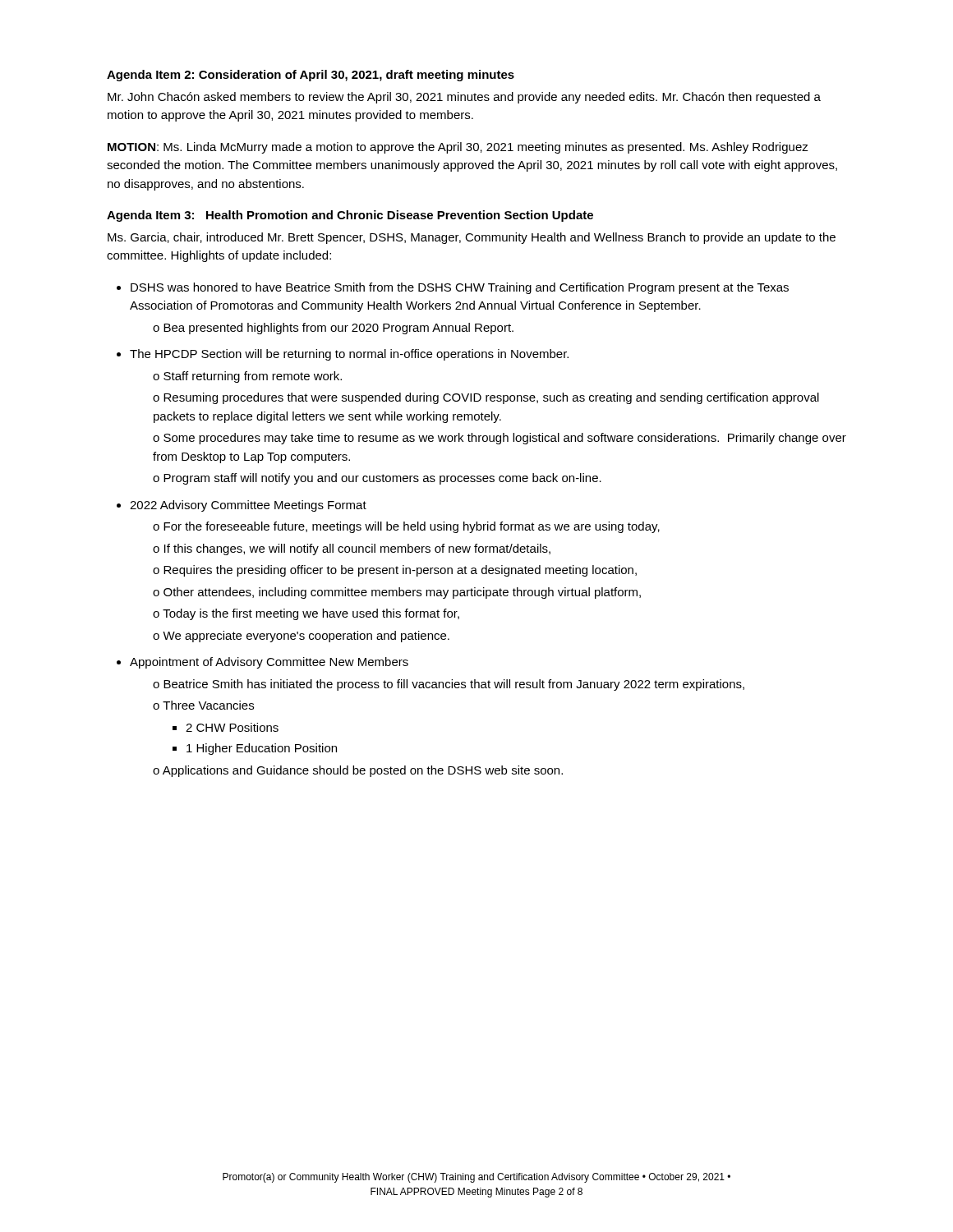Where is the passage that starts "2022 Advisory Committee Meetings Format For the"?
Viewport: 953px width, 1232px height.
click(488, 571)
